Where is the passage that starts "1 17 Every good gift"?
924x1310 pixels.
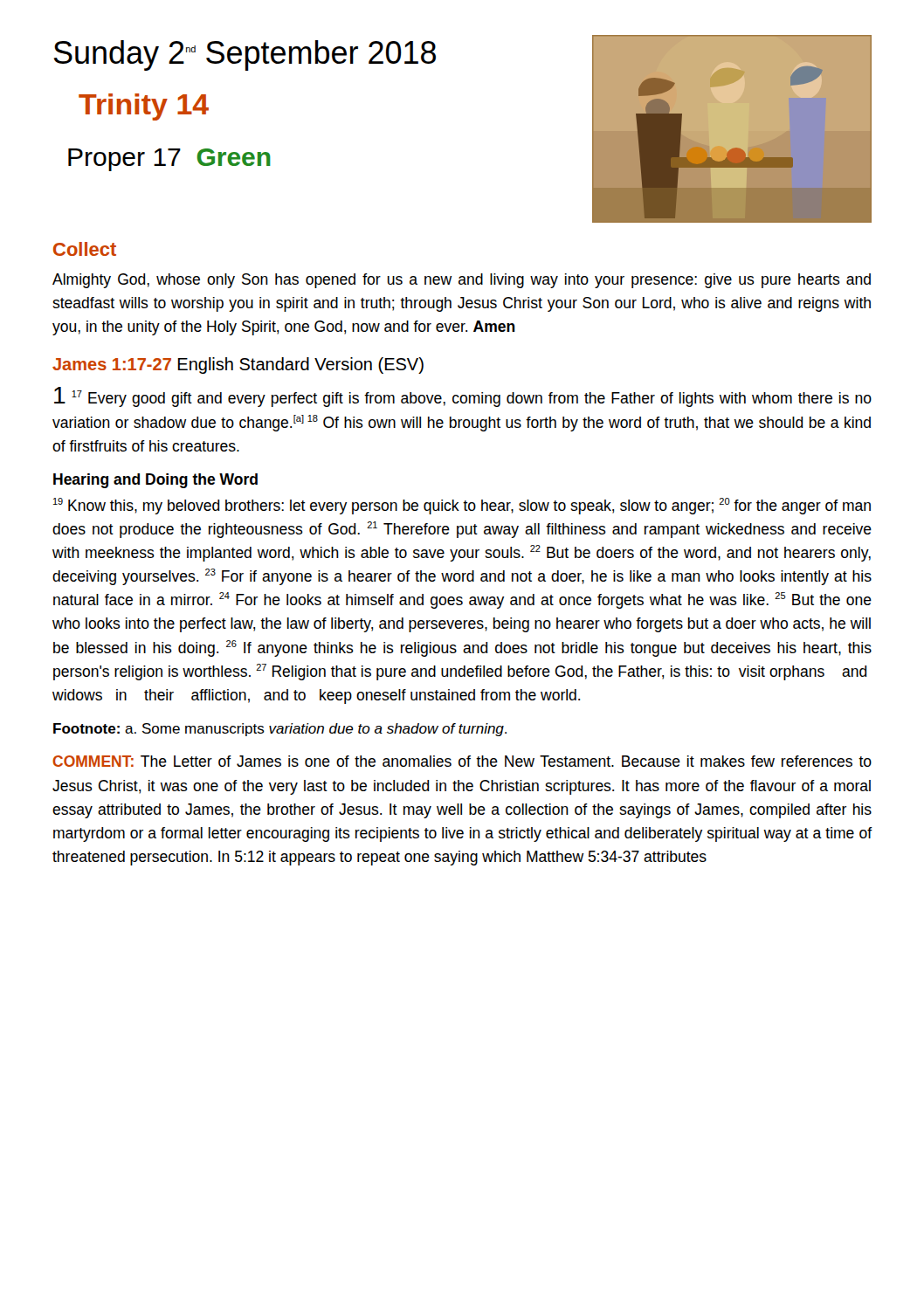(x=462, y=419)
